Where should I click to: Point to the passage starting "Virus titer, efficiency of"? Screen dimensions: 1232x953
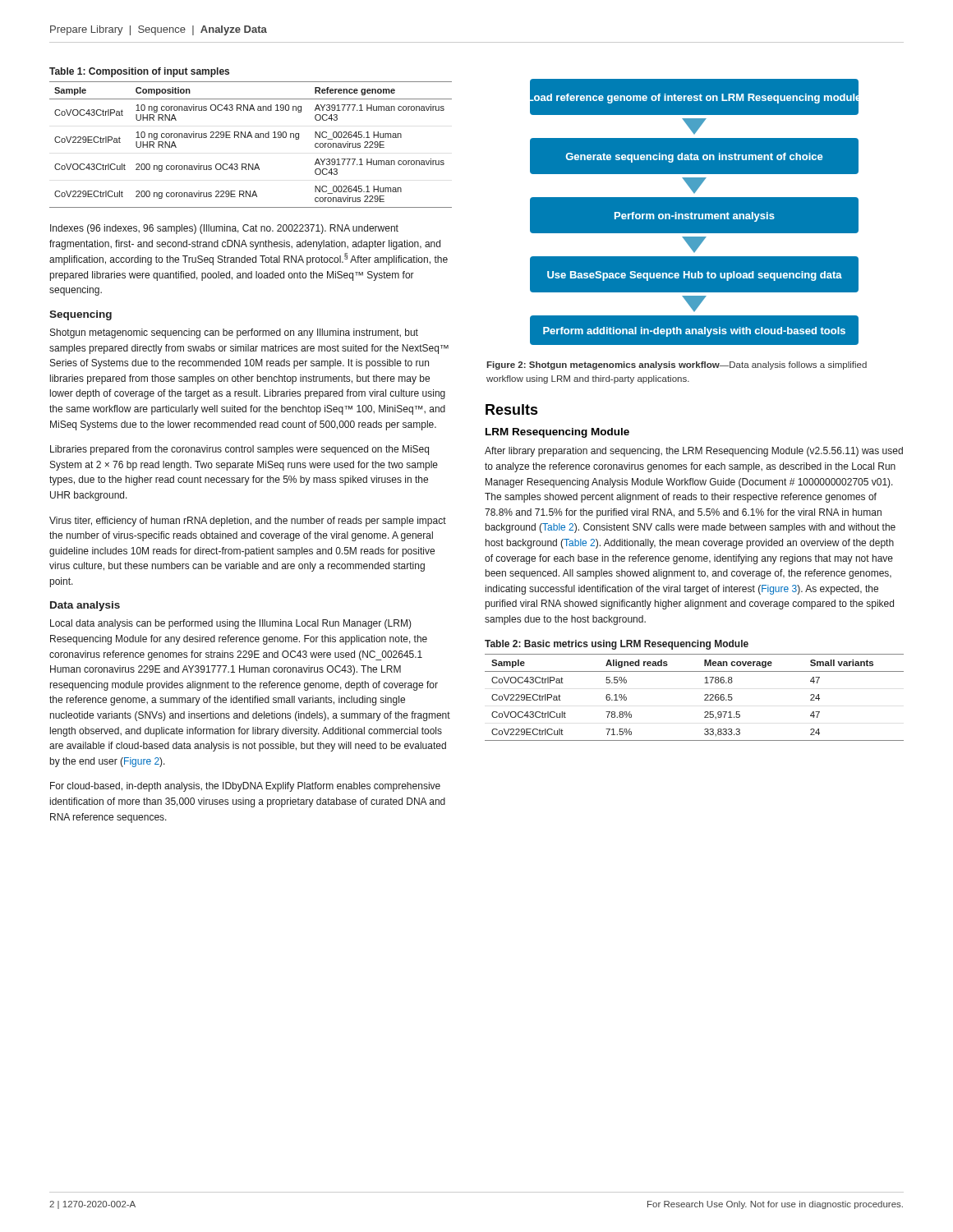pos(247,551)
